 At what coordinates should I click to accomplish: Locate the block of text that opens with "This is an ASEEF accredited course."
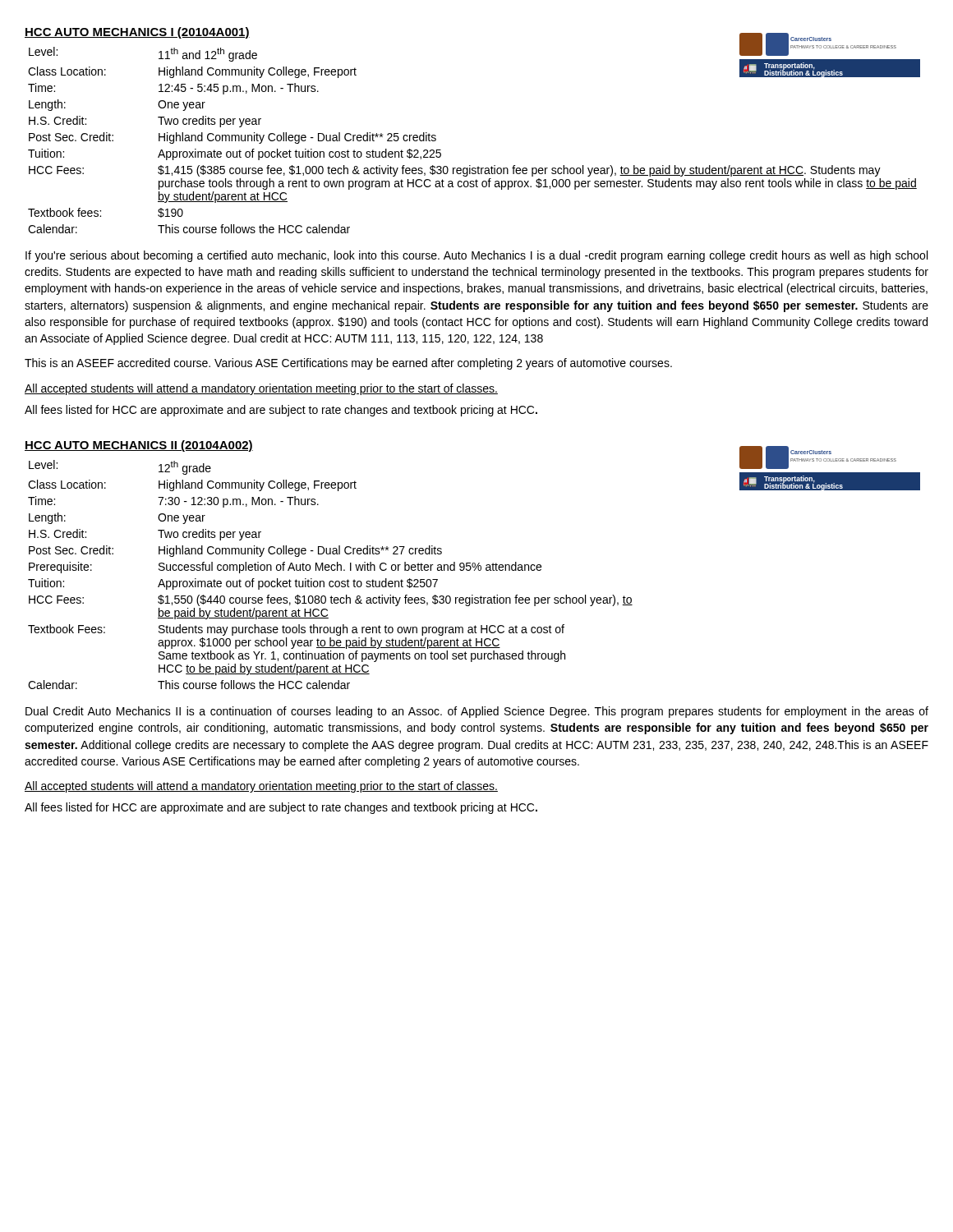click(x=349, y=363)
